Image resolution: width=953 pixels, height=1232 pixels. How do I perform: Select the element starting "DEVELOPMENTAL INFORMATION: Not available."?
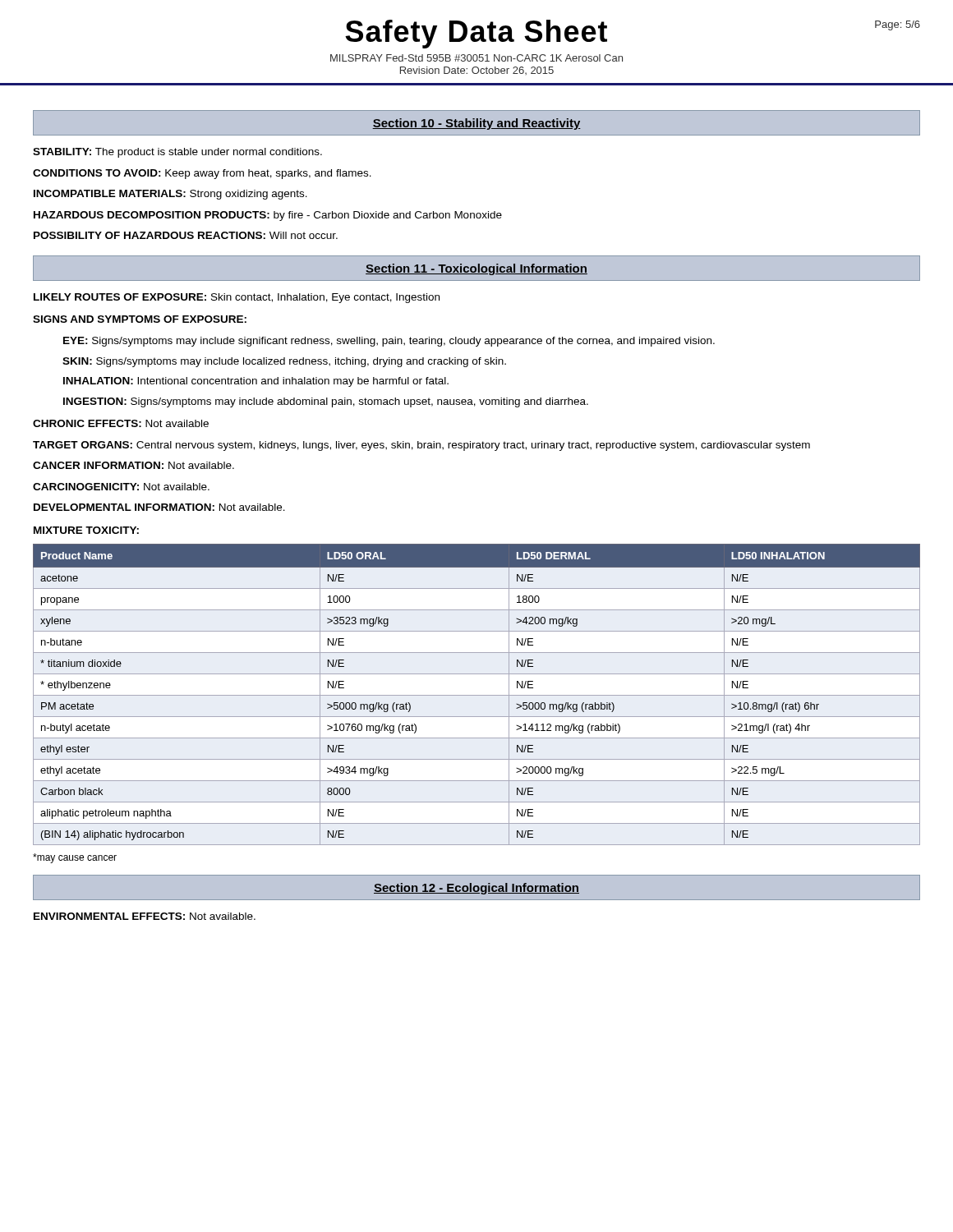coord(159,508)
